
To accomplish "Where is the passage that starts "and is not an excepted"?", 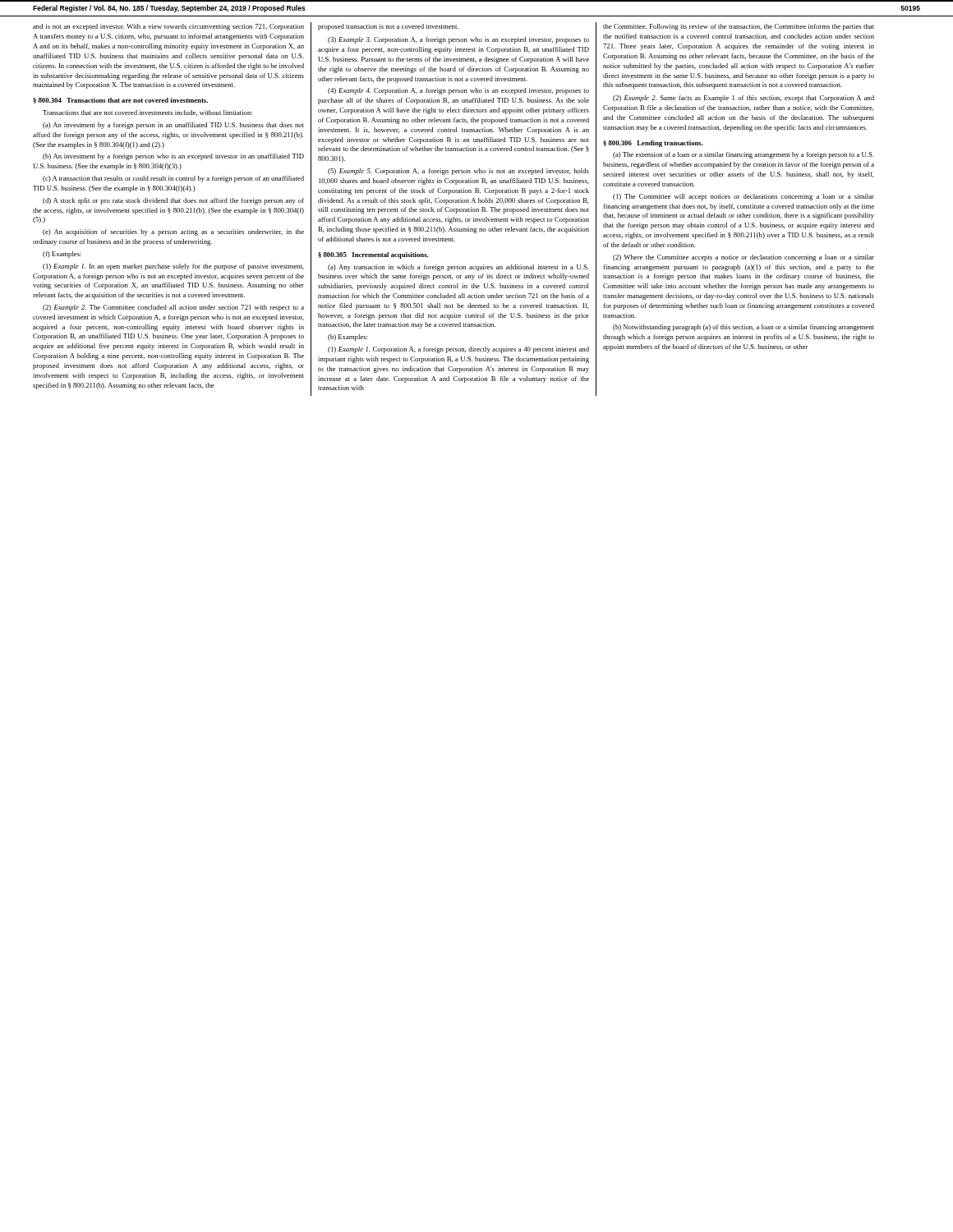I will click(168, 57).
